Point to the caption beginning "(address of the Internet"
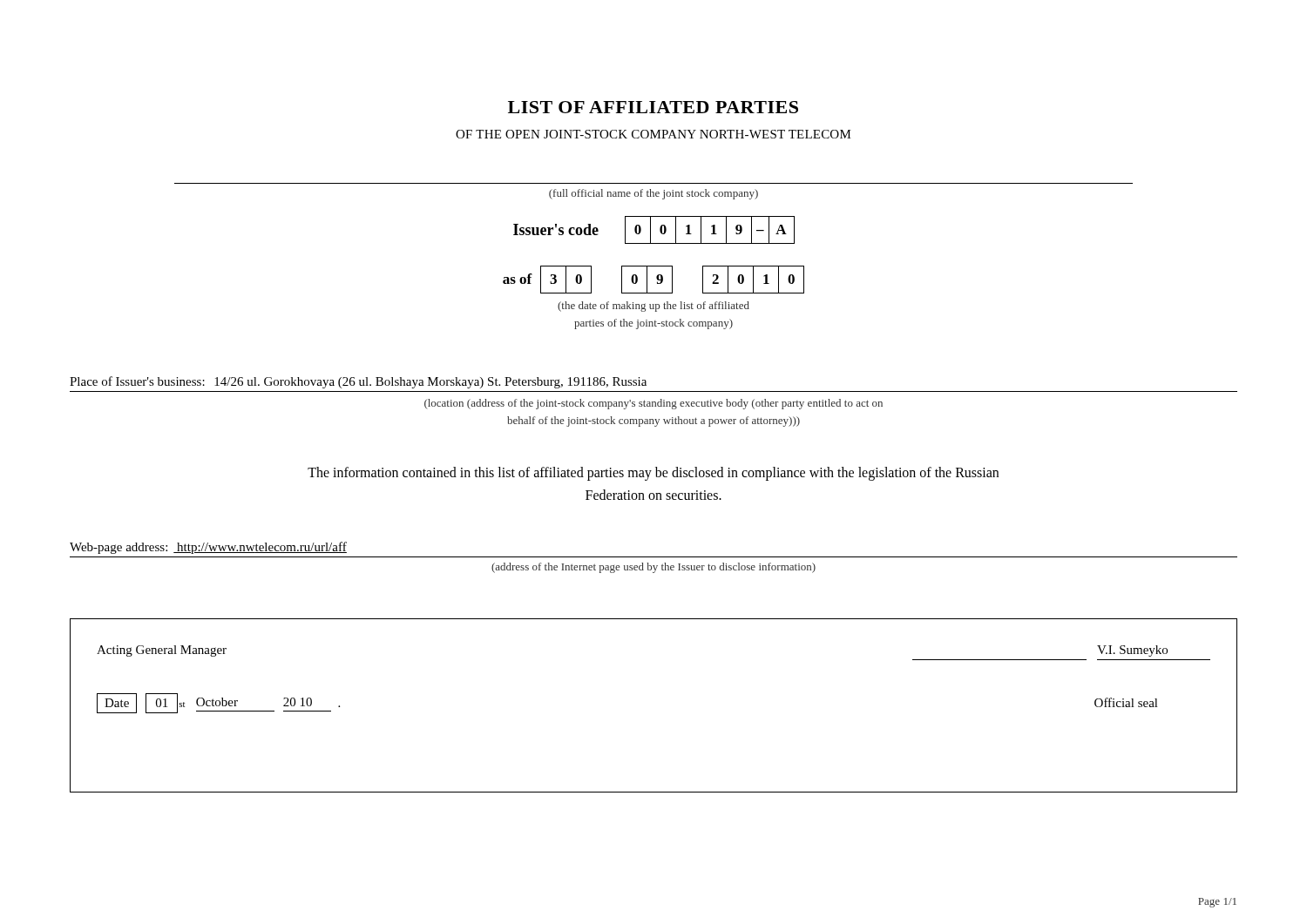This screenshot has height=924, width=1307. pos(654,567)
